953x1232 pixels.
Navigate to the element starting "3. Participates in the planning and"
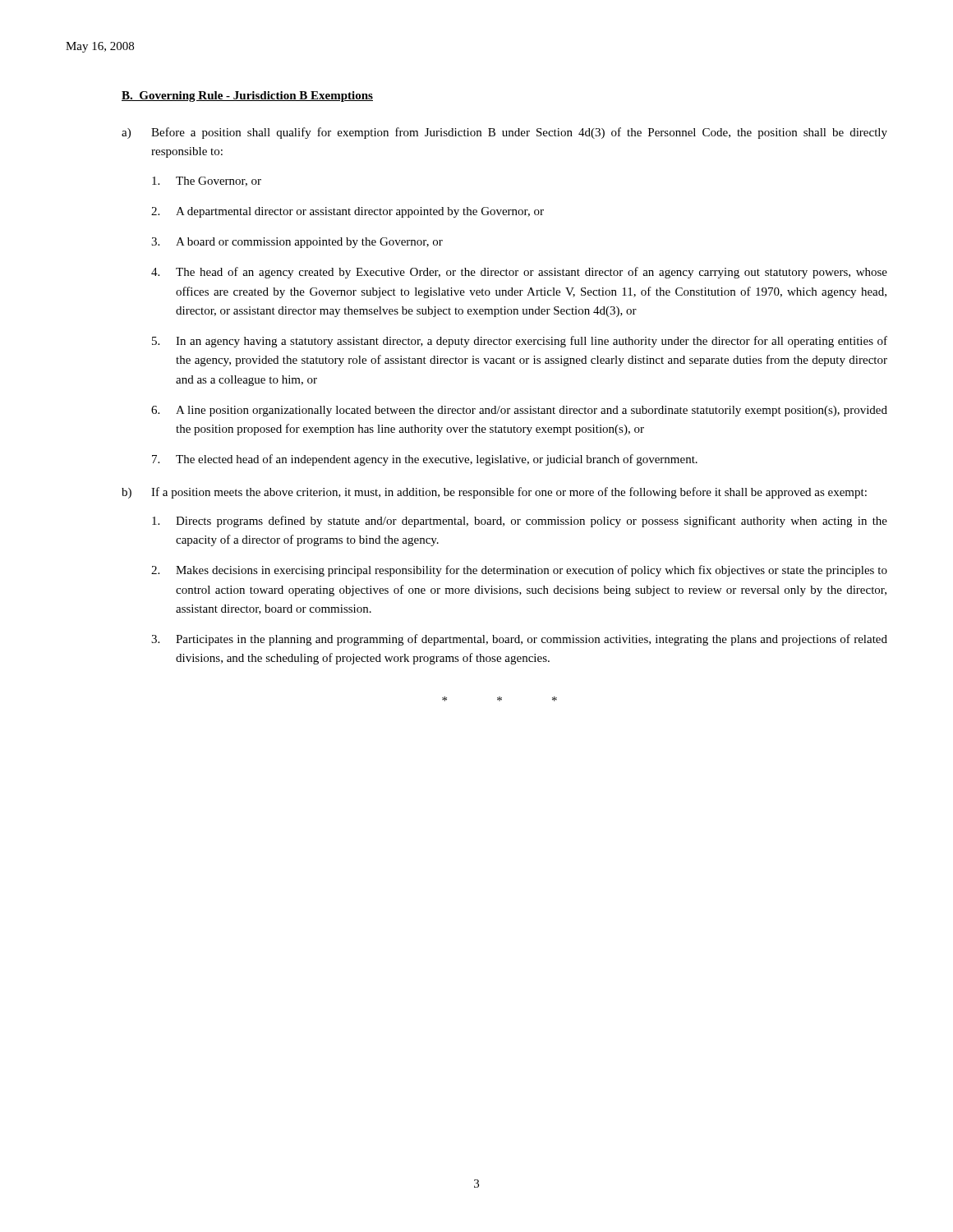pos(519,649)
